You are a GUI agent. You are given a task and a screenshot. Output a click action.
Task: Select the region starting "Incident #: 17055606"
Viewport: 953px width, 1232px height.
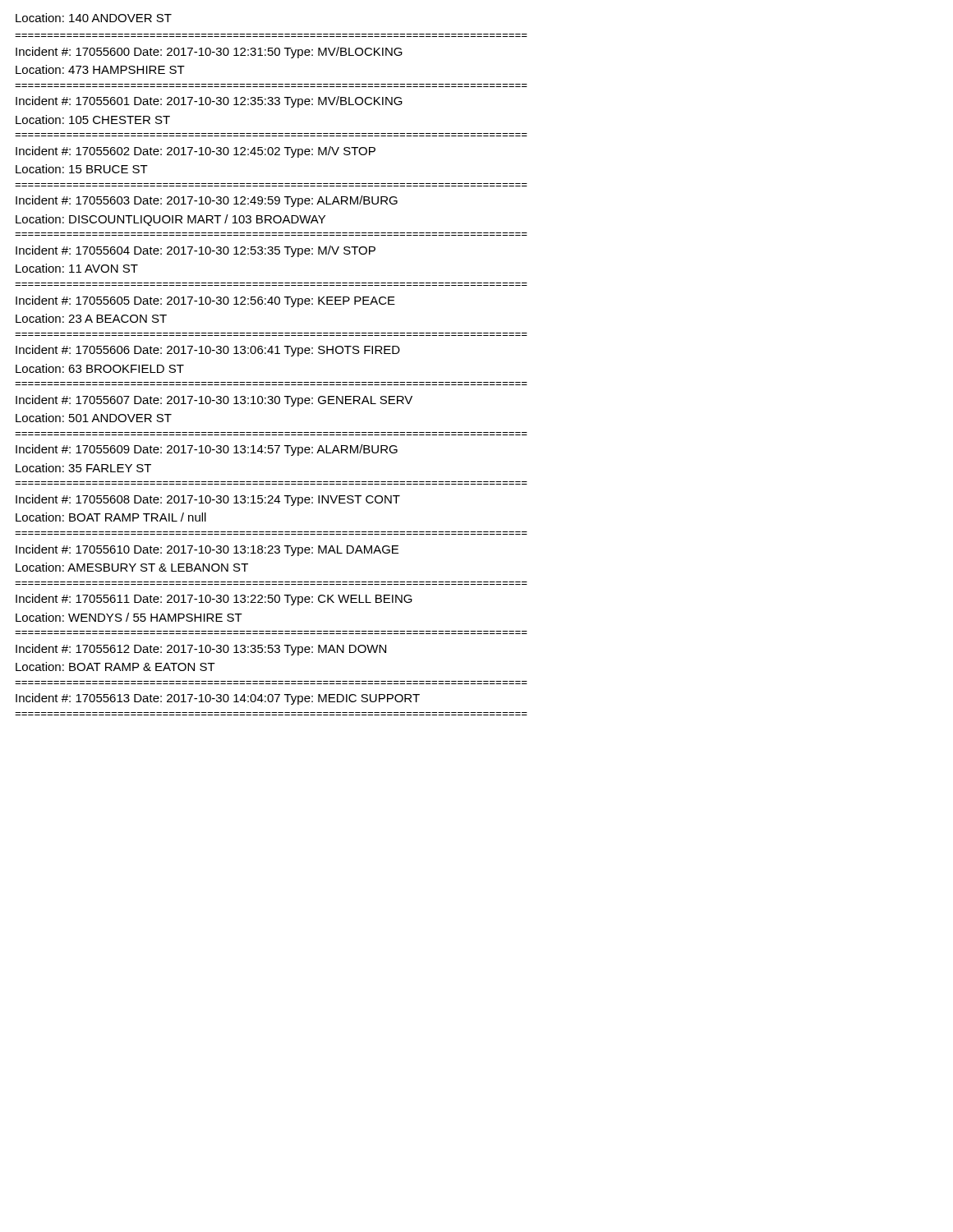pyautogui.click(x=208, y=351)
